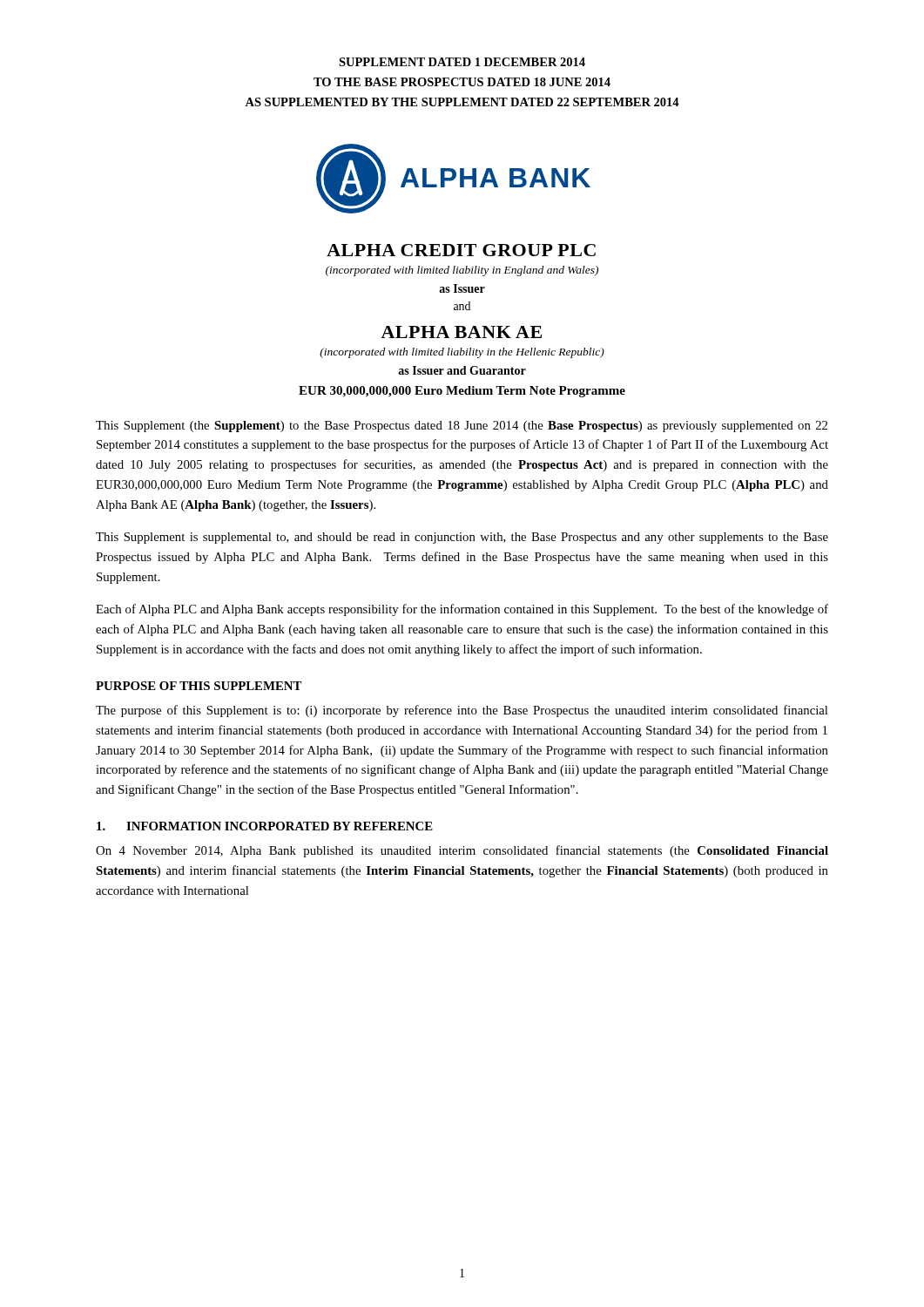924x1307 pixels.
Task: Click on the region starting "This Supplement is supplemental to,"
Action: (x=462, y=557)
